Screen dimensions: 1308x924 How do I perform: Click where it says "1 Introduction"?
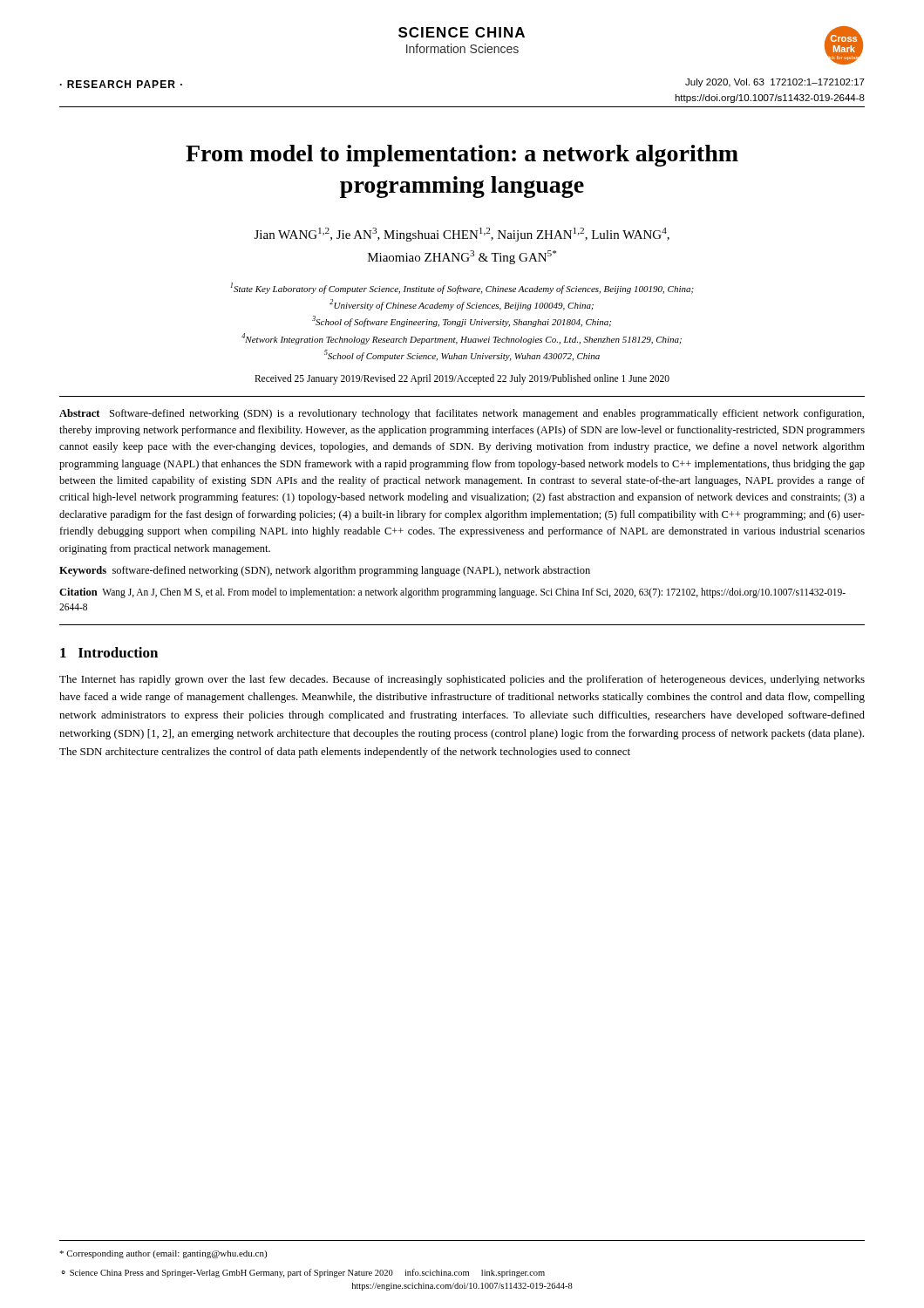109,652
